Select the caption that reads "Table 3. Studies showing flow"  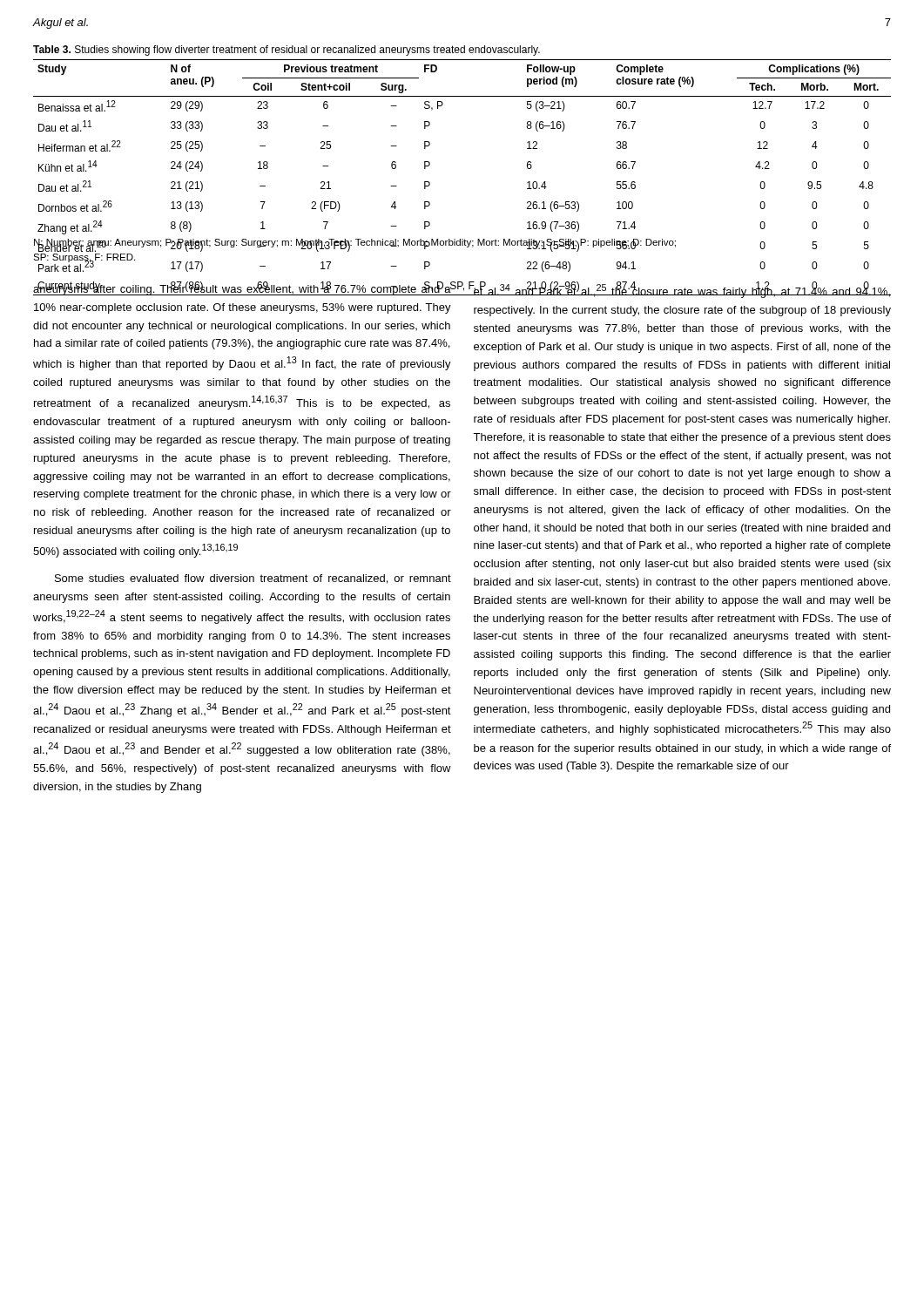[287, 50]
